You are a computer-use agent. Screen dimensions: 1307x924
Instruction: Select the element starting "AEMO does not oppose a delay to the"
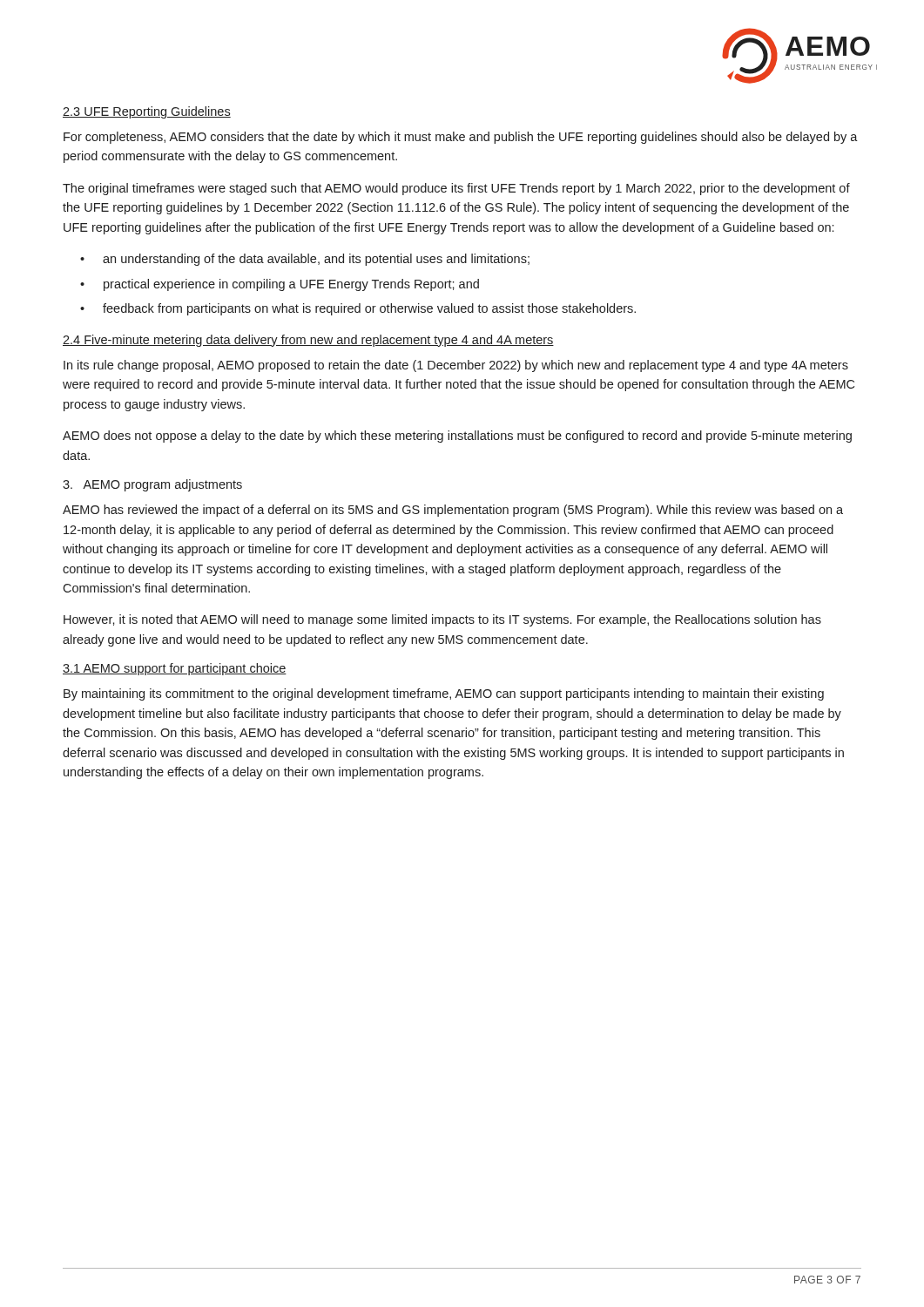458,446
